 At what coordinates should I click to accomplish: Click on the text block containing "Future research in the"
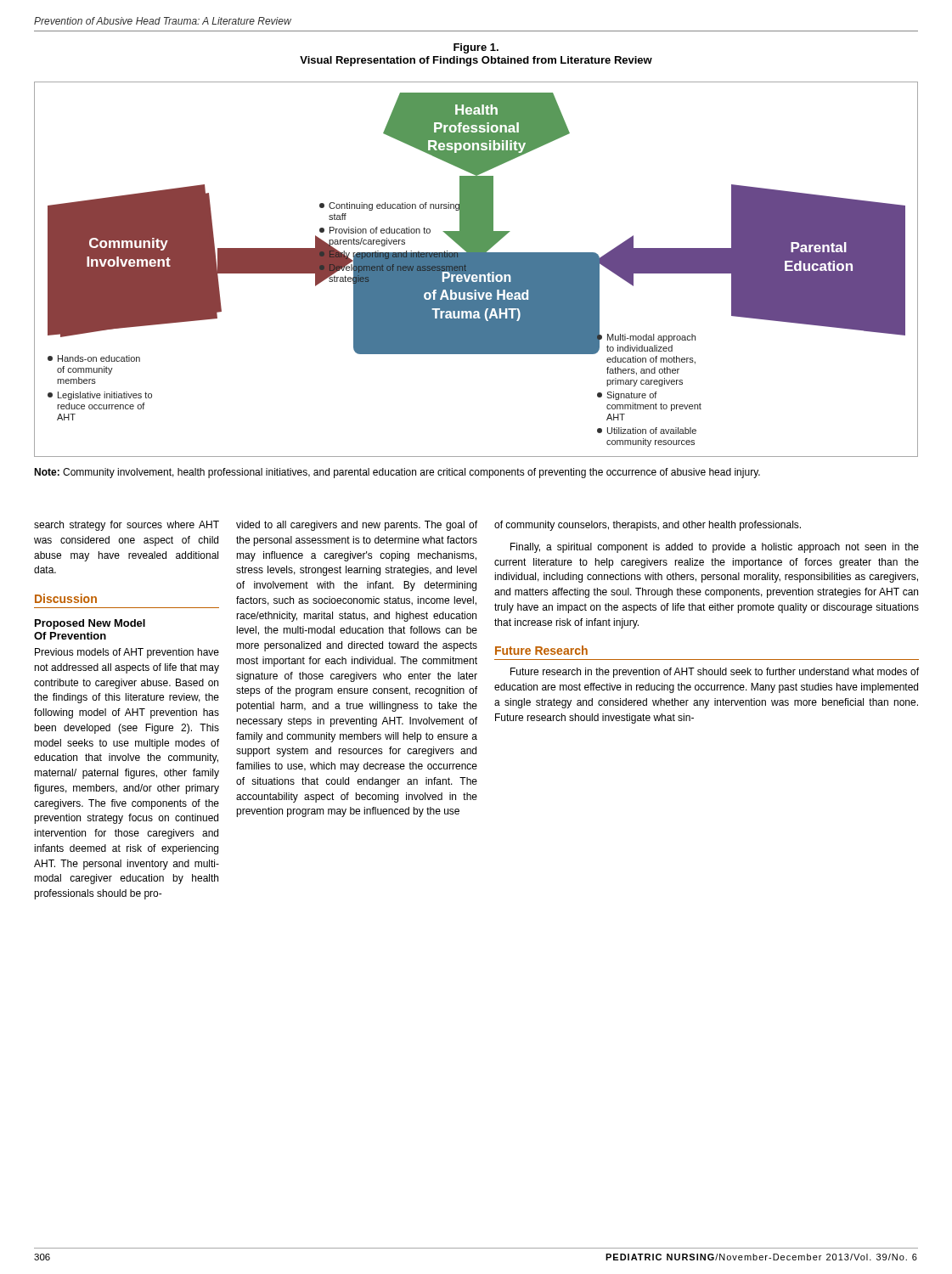(x=707, y=695)
